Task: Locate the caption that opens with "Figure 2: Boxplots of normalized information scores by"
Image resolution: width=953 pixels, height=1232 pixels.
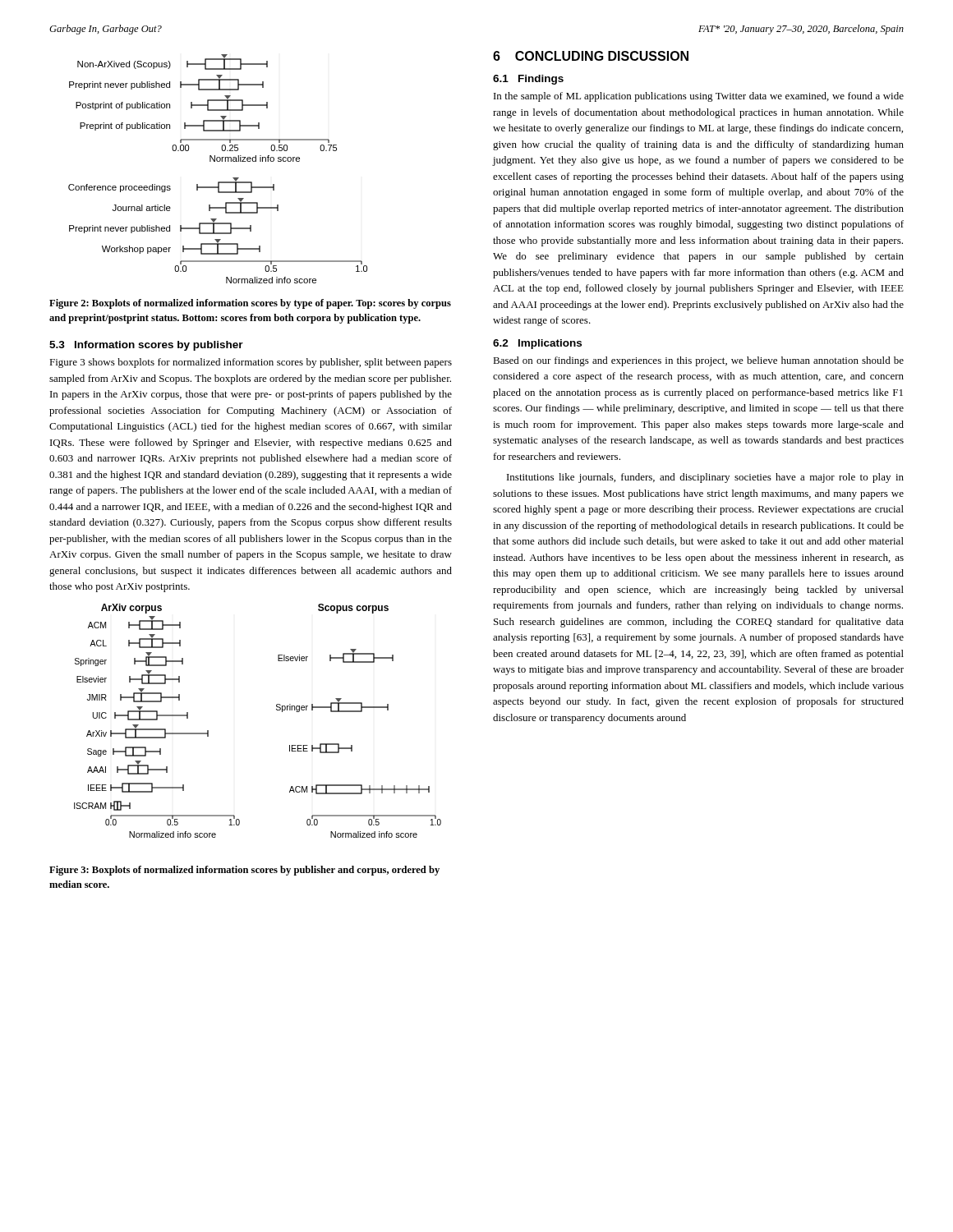Action: click(250, 311)
